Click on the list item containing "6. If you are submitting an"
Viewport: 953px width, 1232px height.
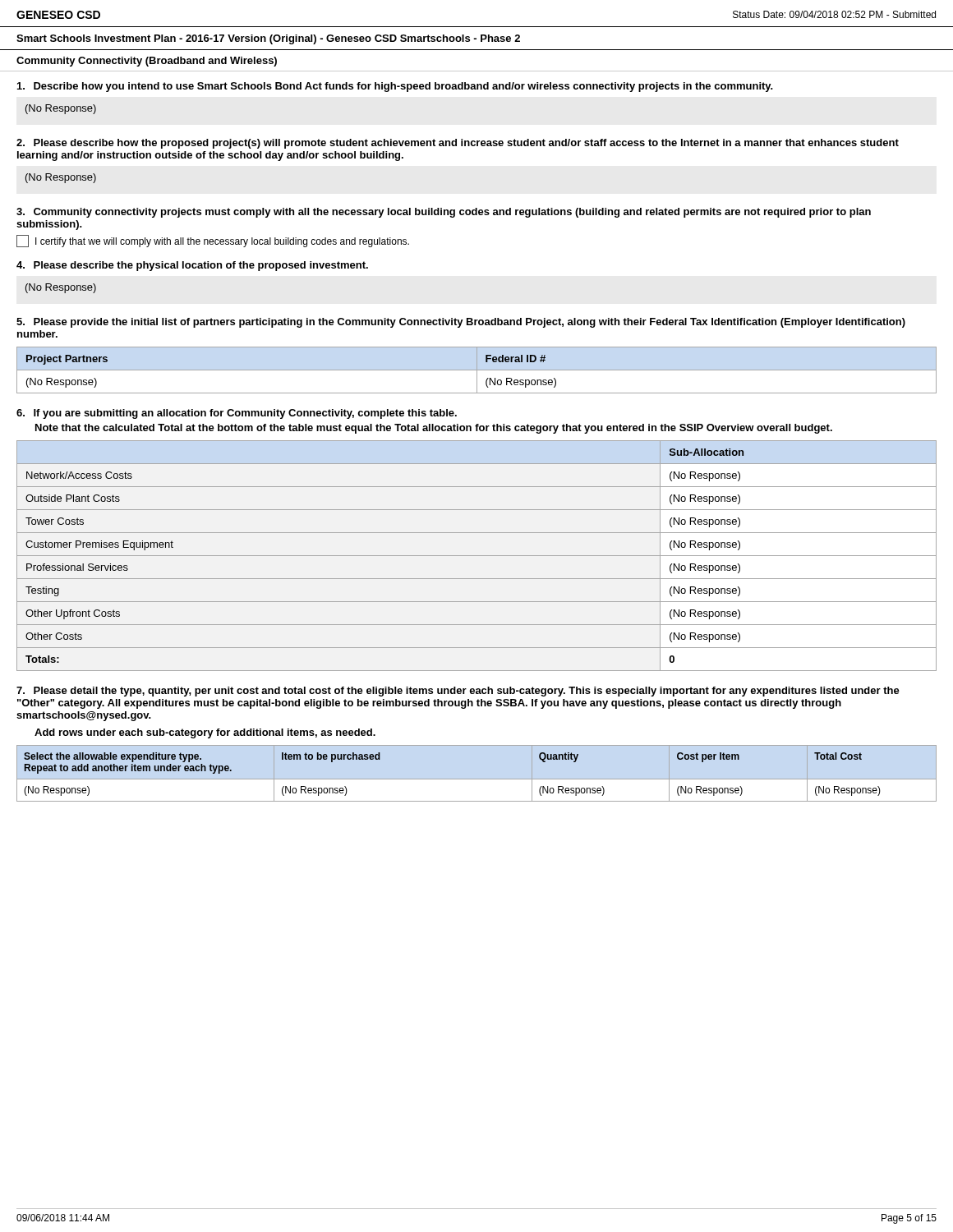476,420
